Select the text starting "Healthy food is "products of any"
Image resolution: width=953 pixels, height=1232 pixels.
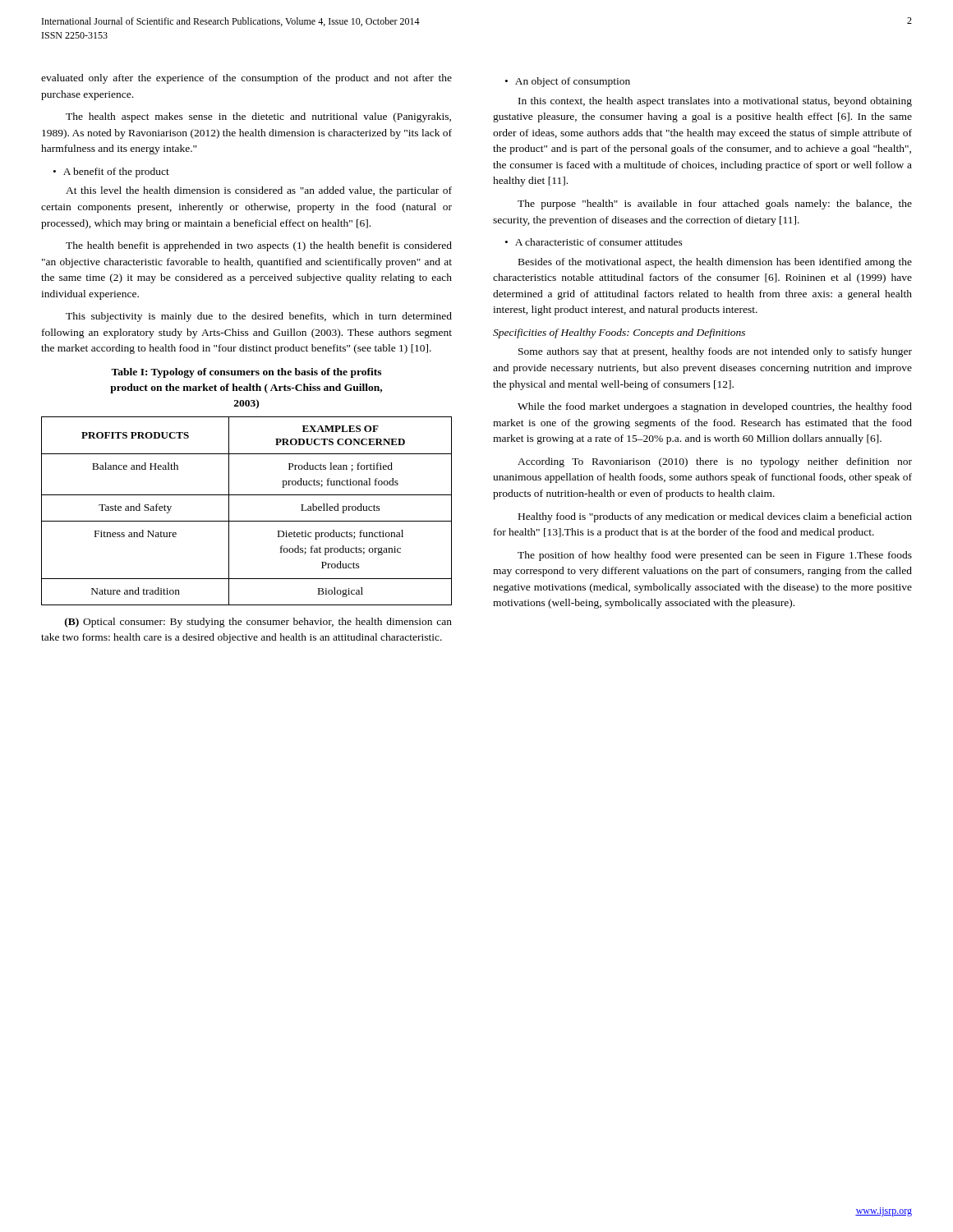pyautogui.click(x=702, y=524)
